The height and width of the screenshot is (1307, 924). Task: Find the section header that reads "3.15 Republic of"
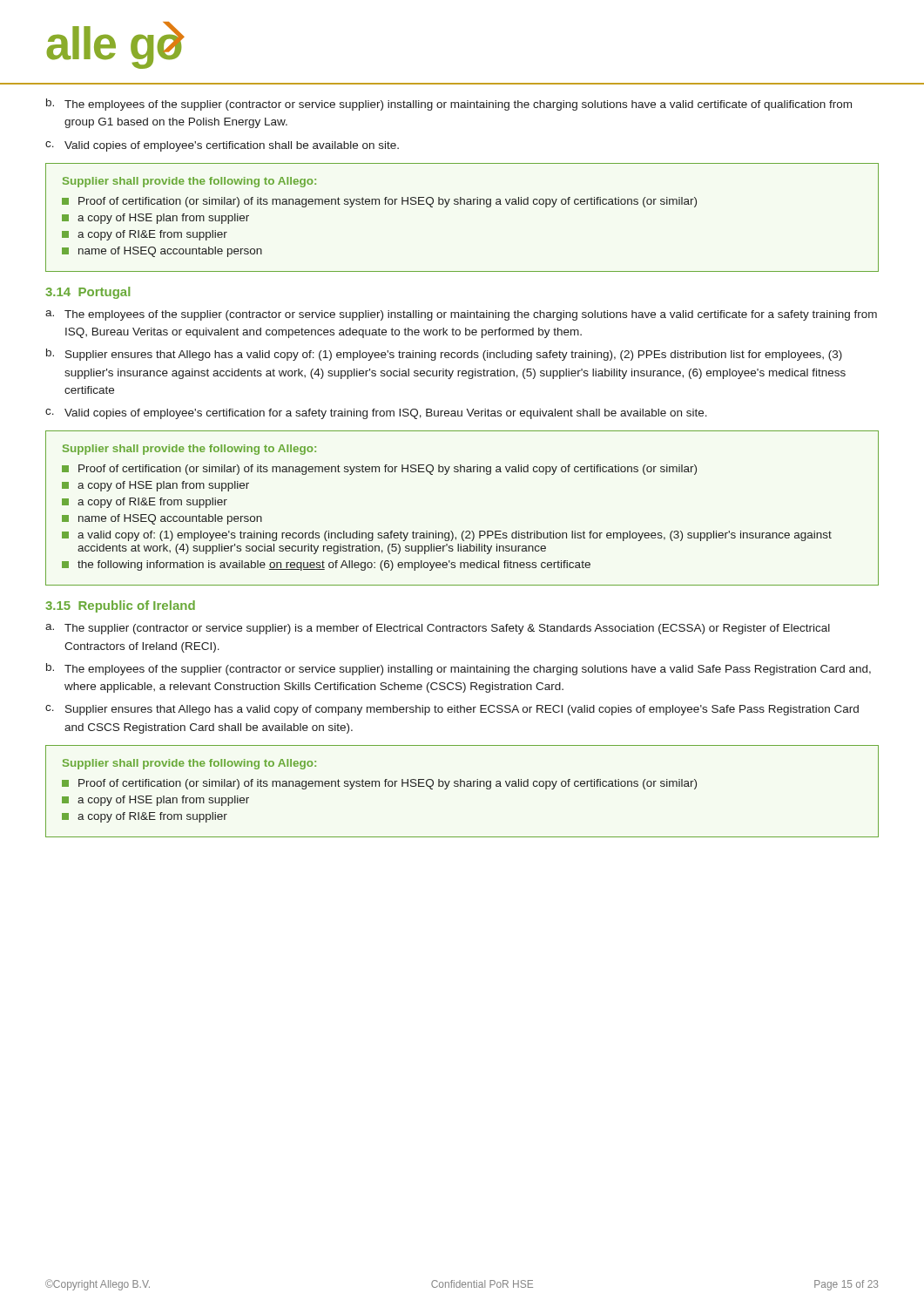120,605
